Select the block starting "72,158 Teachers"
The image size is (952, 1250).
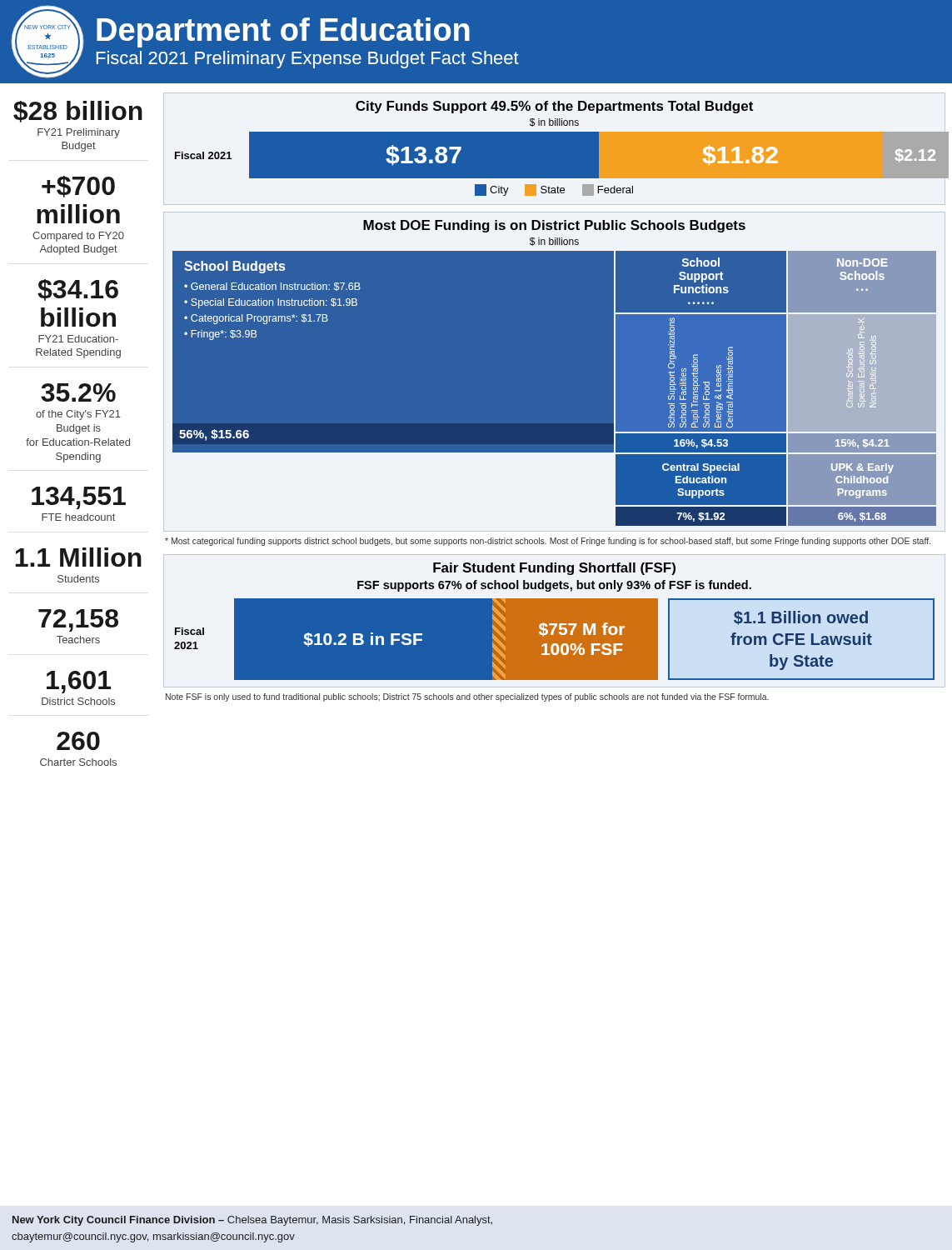click(78, 626)
